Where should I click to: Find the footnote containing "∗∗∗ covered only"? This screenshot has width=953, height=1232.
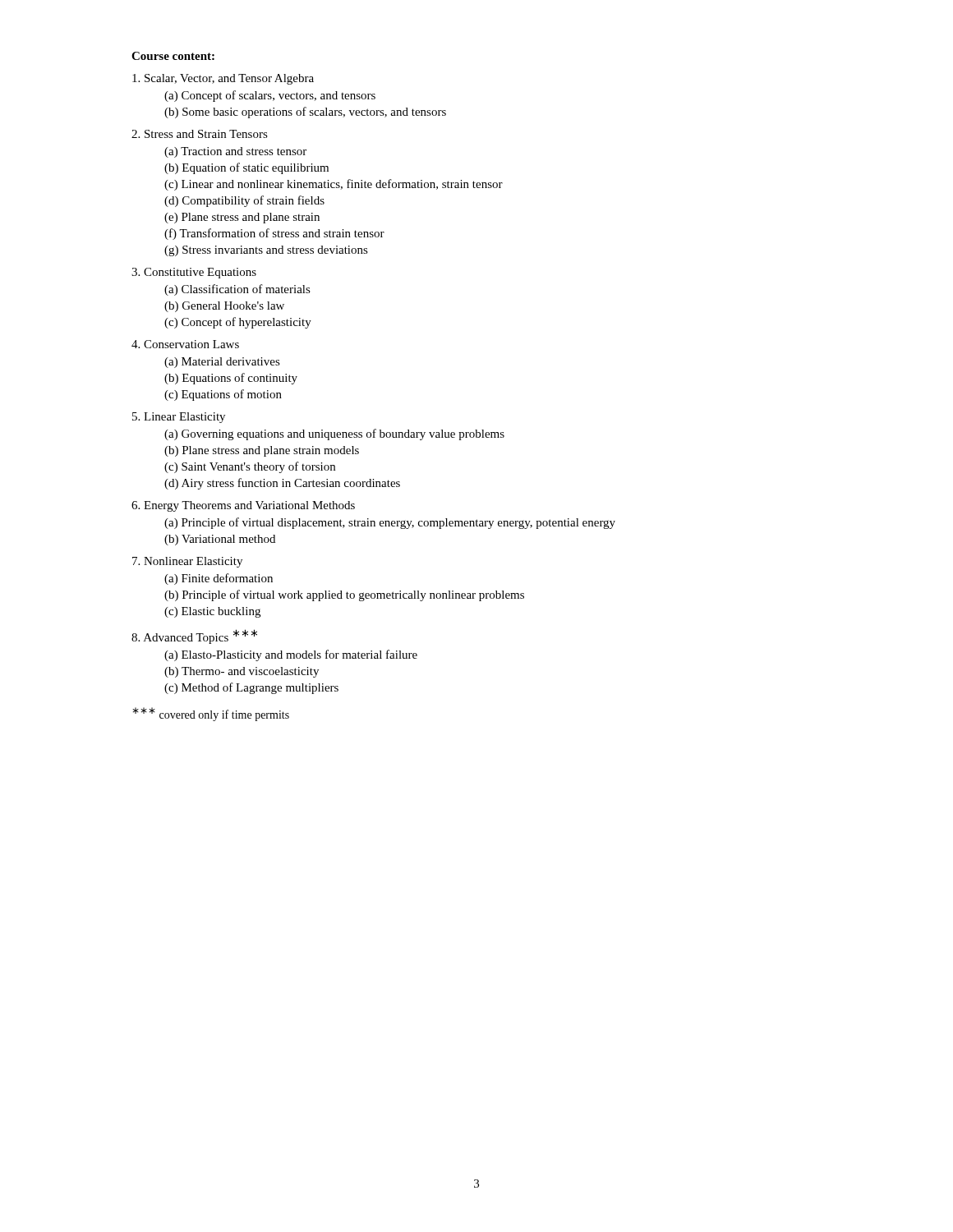click(x=210, y=713)
